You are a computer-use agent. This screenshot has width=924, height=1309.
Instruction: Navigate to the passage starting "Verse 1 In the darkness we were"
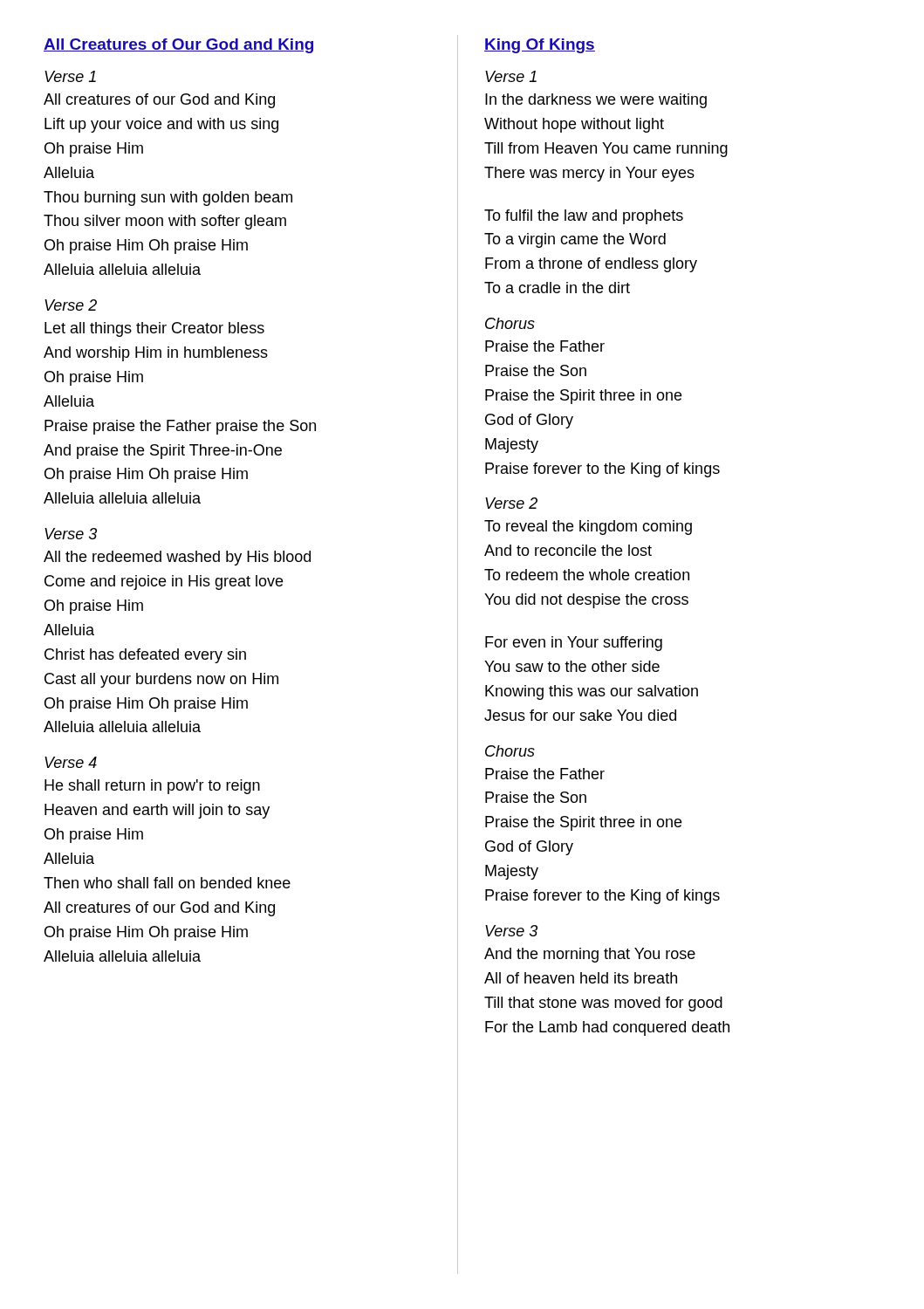coord(682,185)
